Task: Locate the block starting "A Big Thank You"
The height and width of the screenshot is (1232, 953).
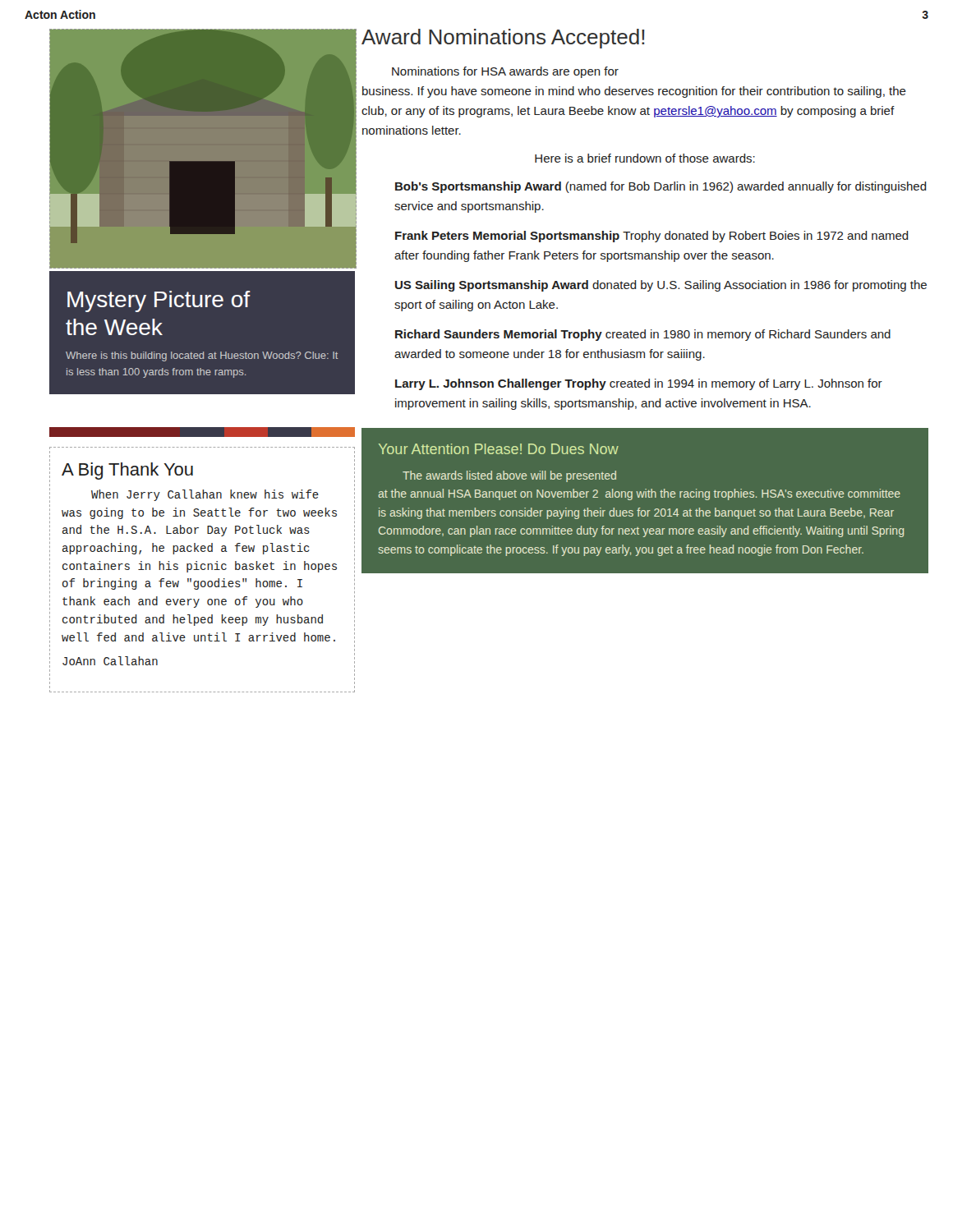Action: coord(202,564)
